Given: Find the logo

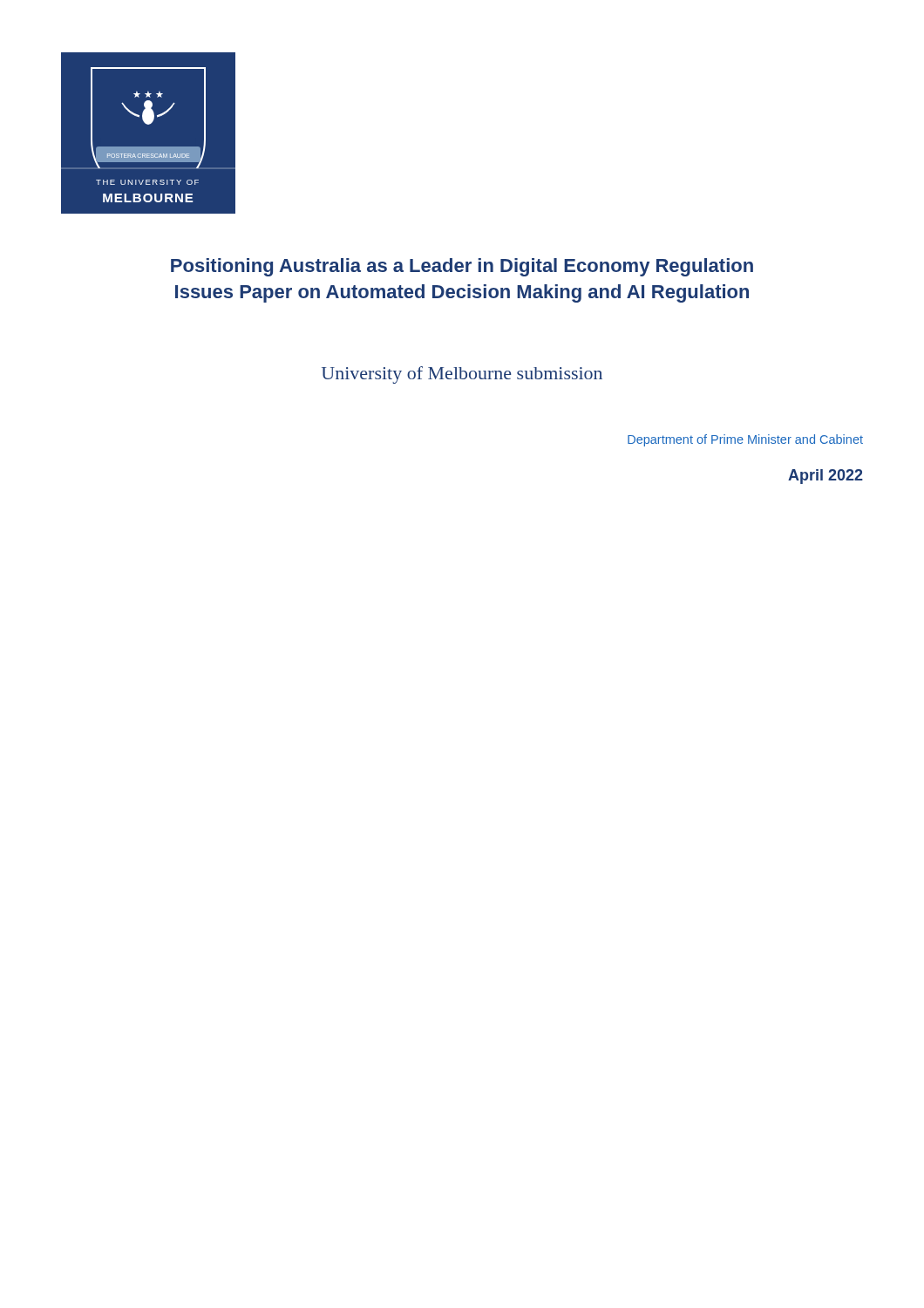Looking at the screenshot, I should pyautogui.click(x=148, y=135).
